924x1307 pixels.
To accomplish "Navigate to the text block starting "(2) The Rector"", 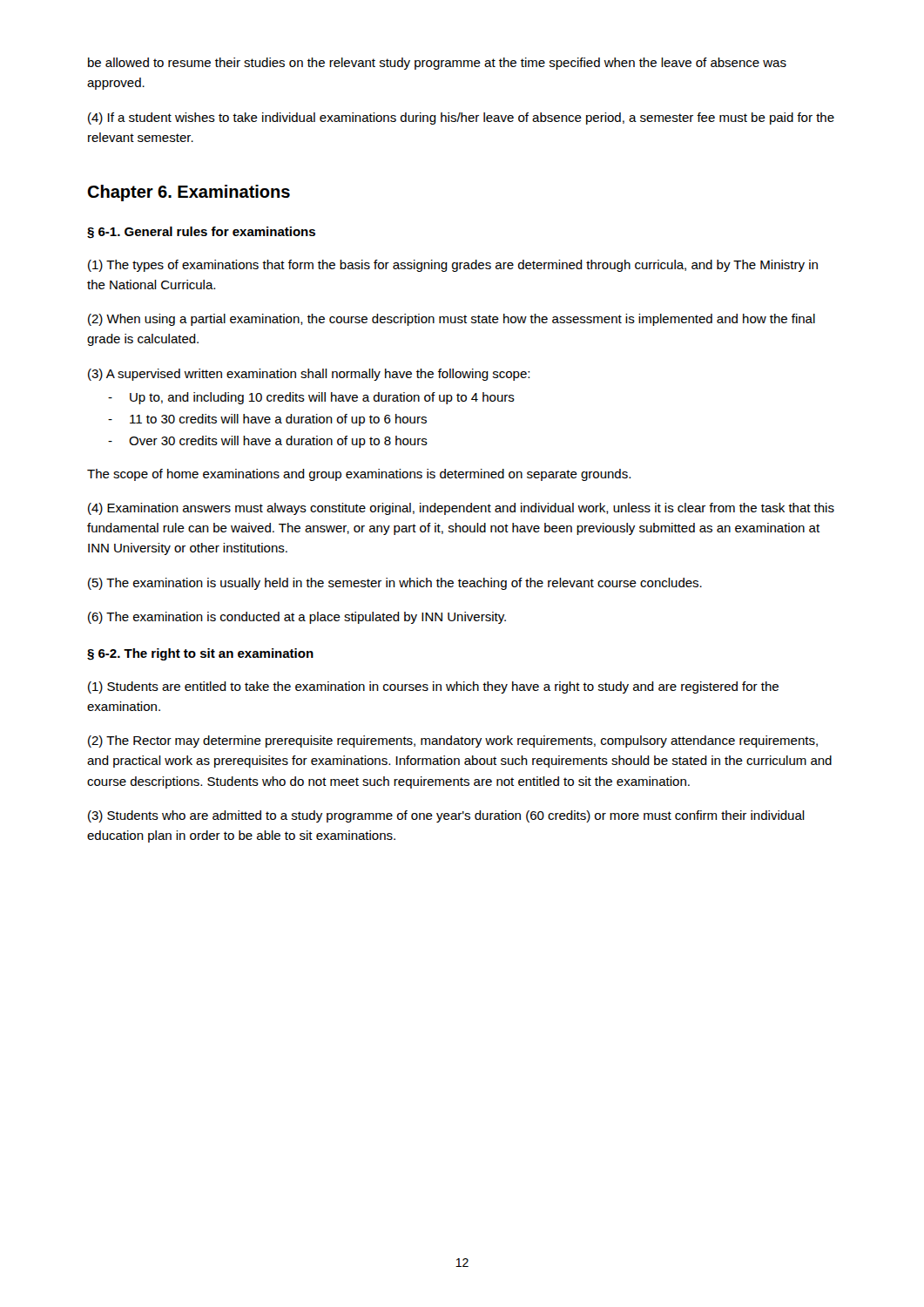I will pos(460,760).
